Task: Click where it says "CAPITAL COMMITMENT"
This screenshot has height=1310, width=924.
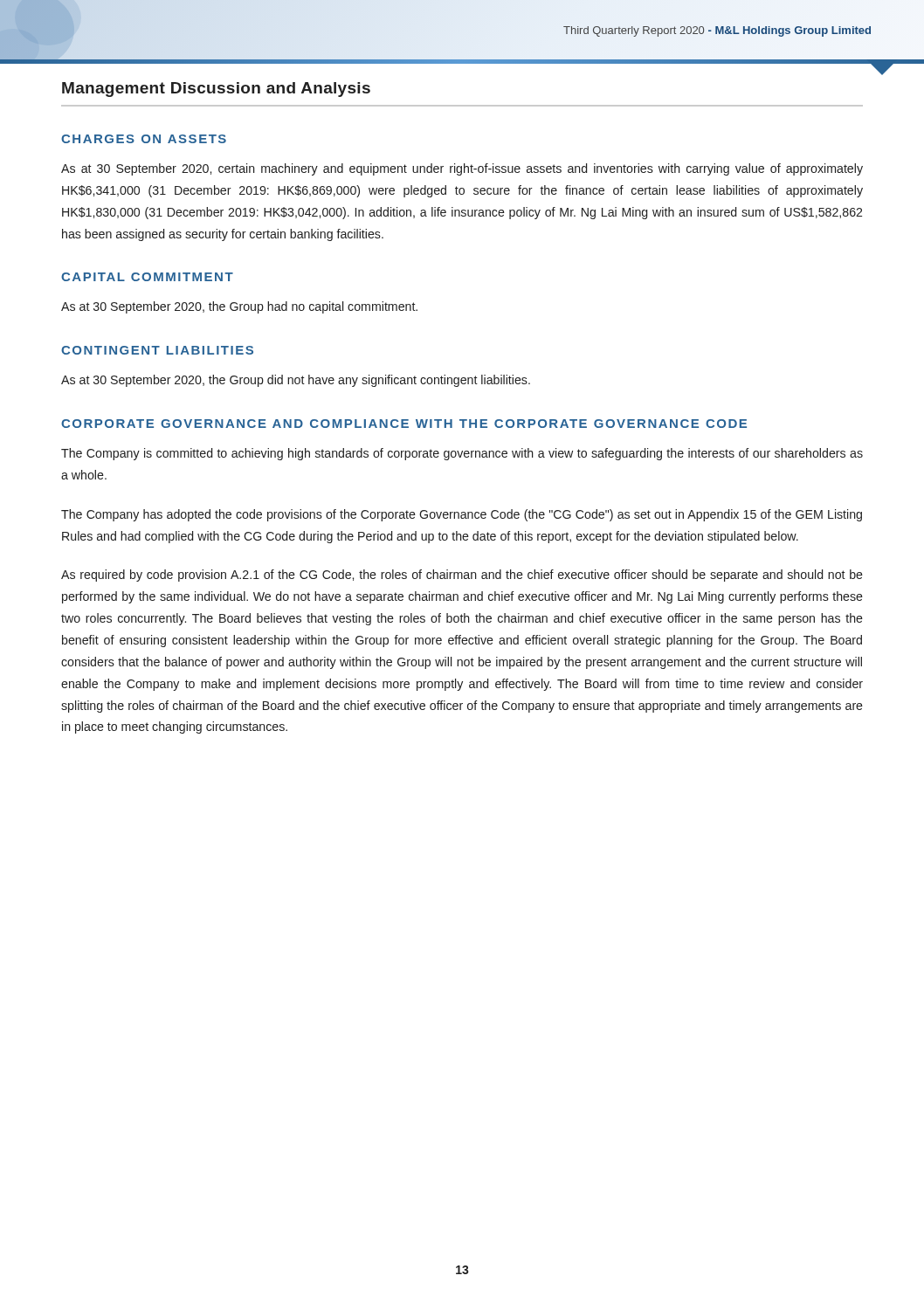Action: [x=148, y=277]
